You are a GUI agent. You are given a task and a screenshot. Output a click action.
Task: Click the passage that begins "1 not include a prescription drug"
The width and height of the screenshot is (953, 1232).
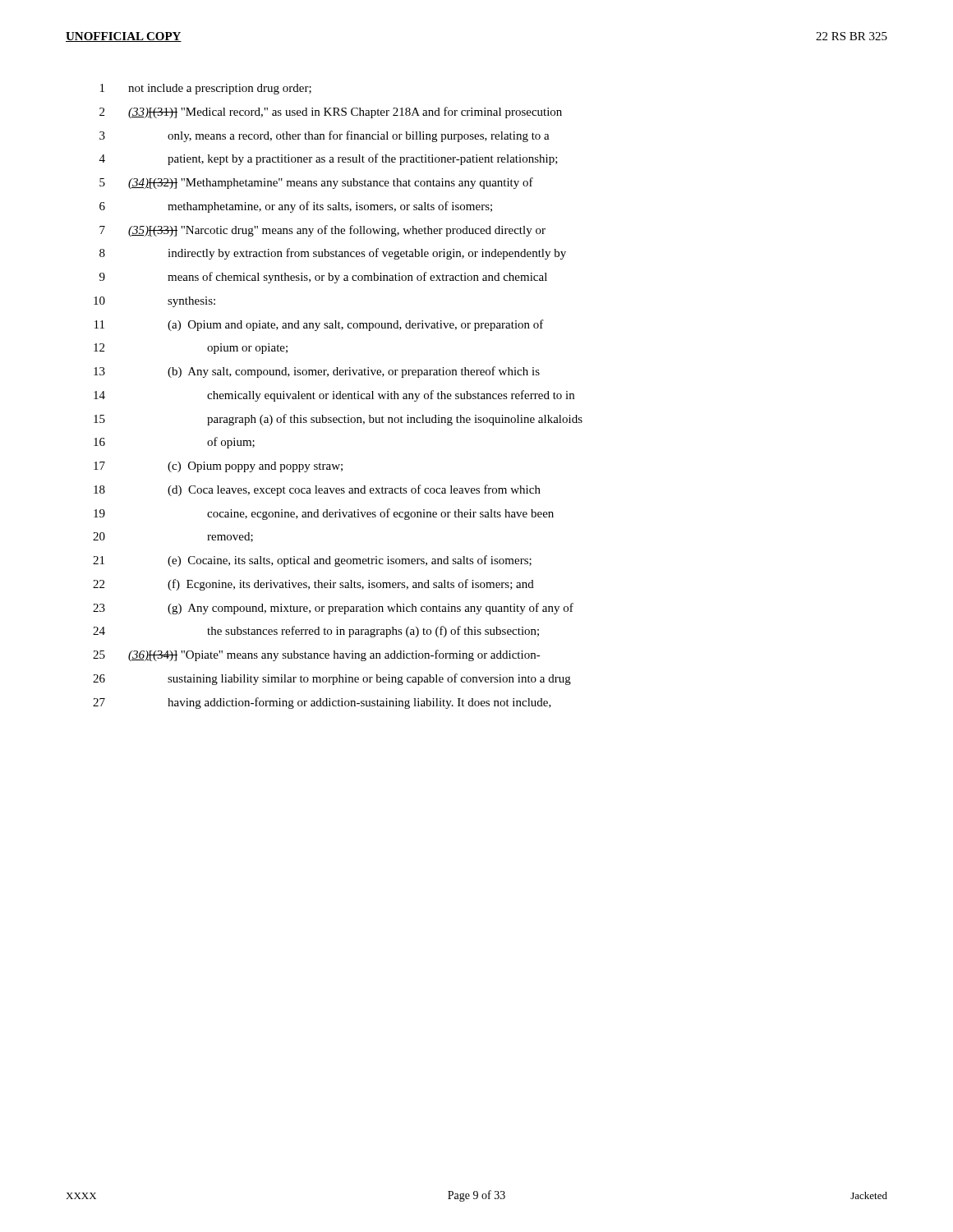(x=206, y=89)
